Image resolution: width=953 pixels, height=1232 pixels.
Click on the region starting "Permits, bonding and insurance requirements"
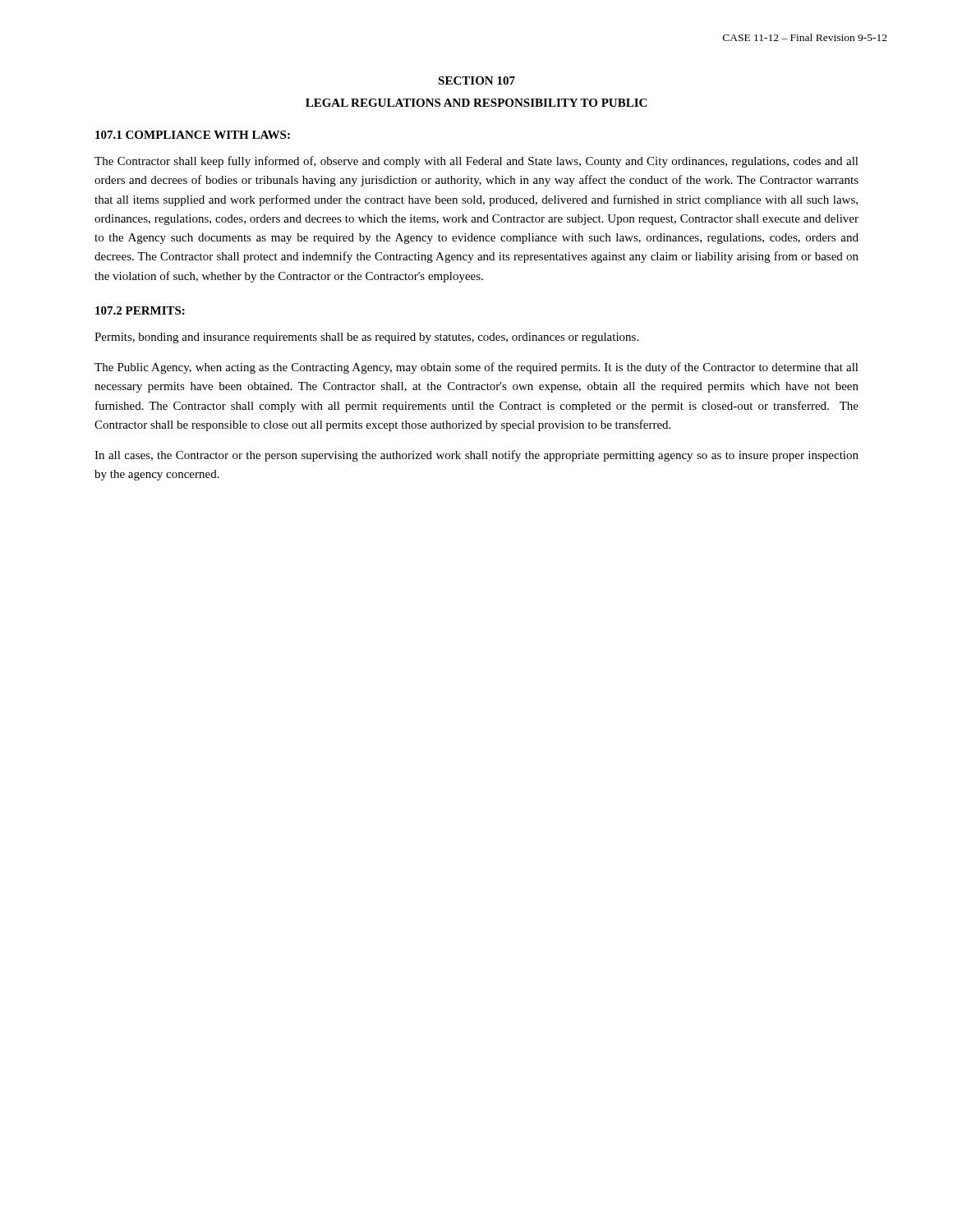367,337
